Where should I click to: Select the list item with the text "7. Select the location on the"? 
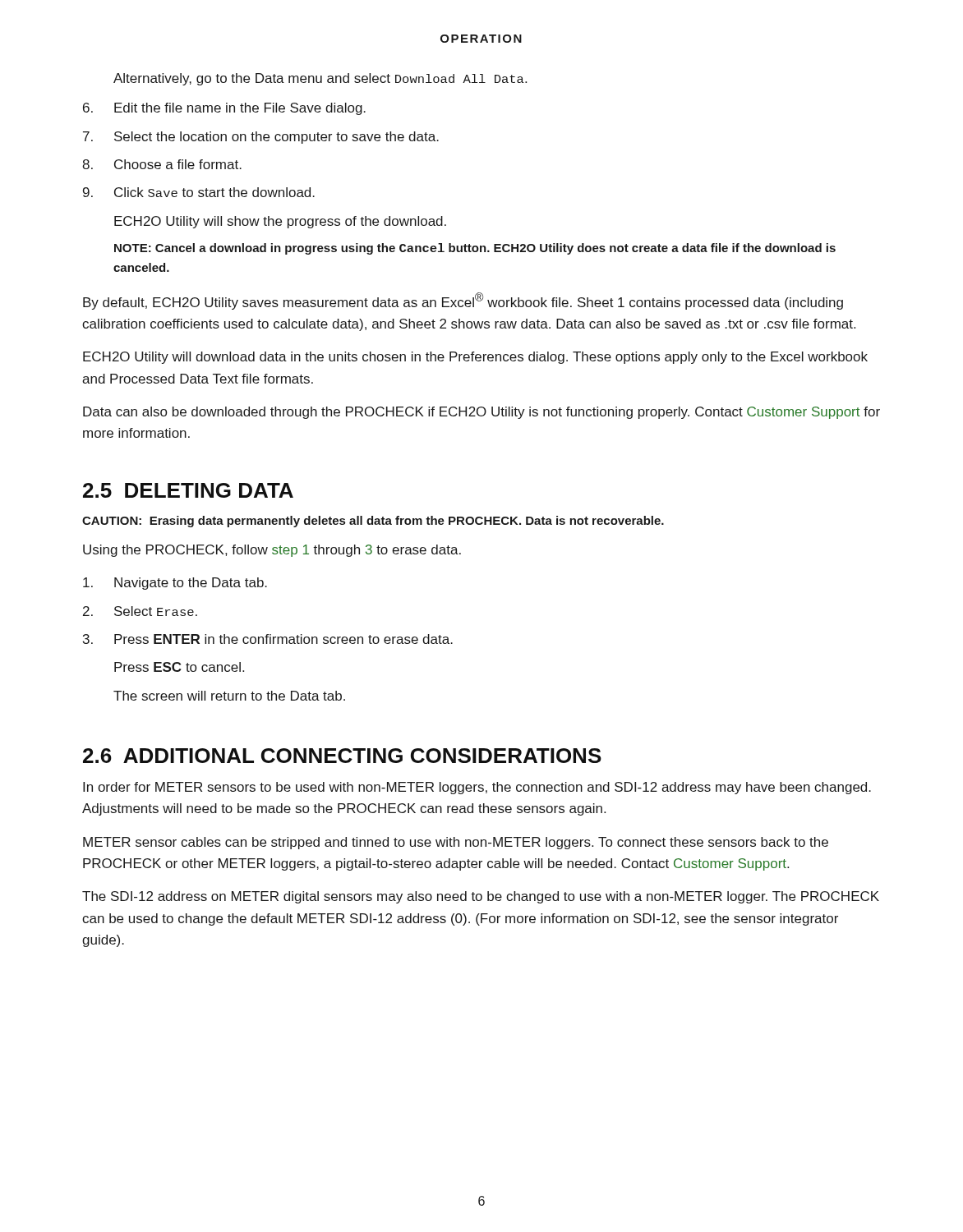261,138
